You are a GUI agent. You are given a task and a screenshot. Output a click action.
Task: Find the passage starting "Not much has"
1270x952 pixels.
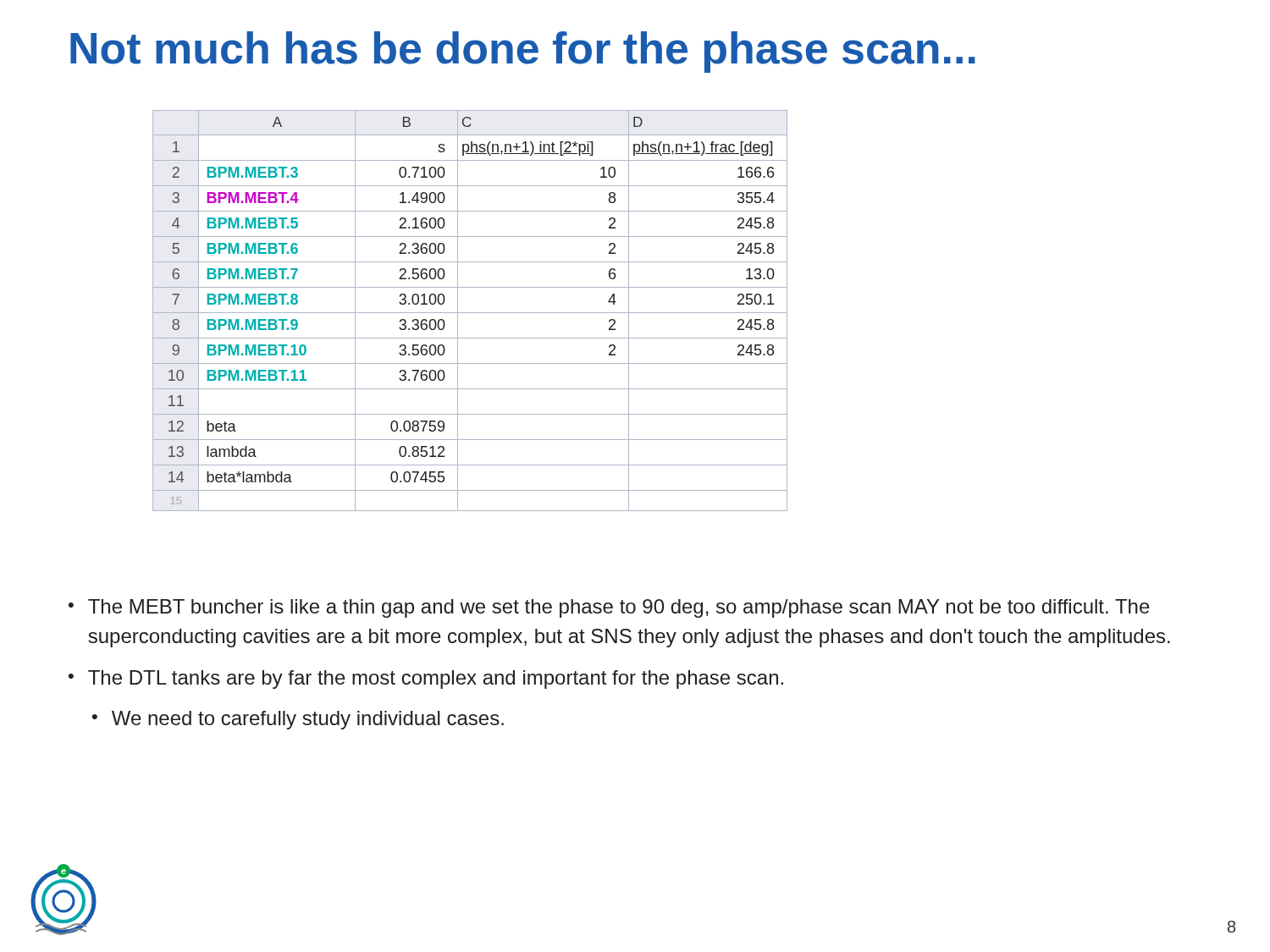[635, 49]
